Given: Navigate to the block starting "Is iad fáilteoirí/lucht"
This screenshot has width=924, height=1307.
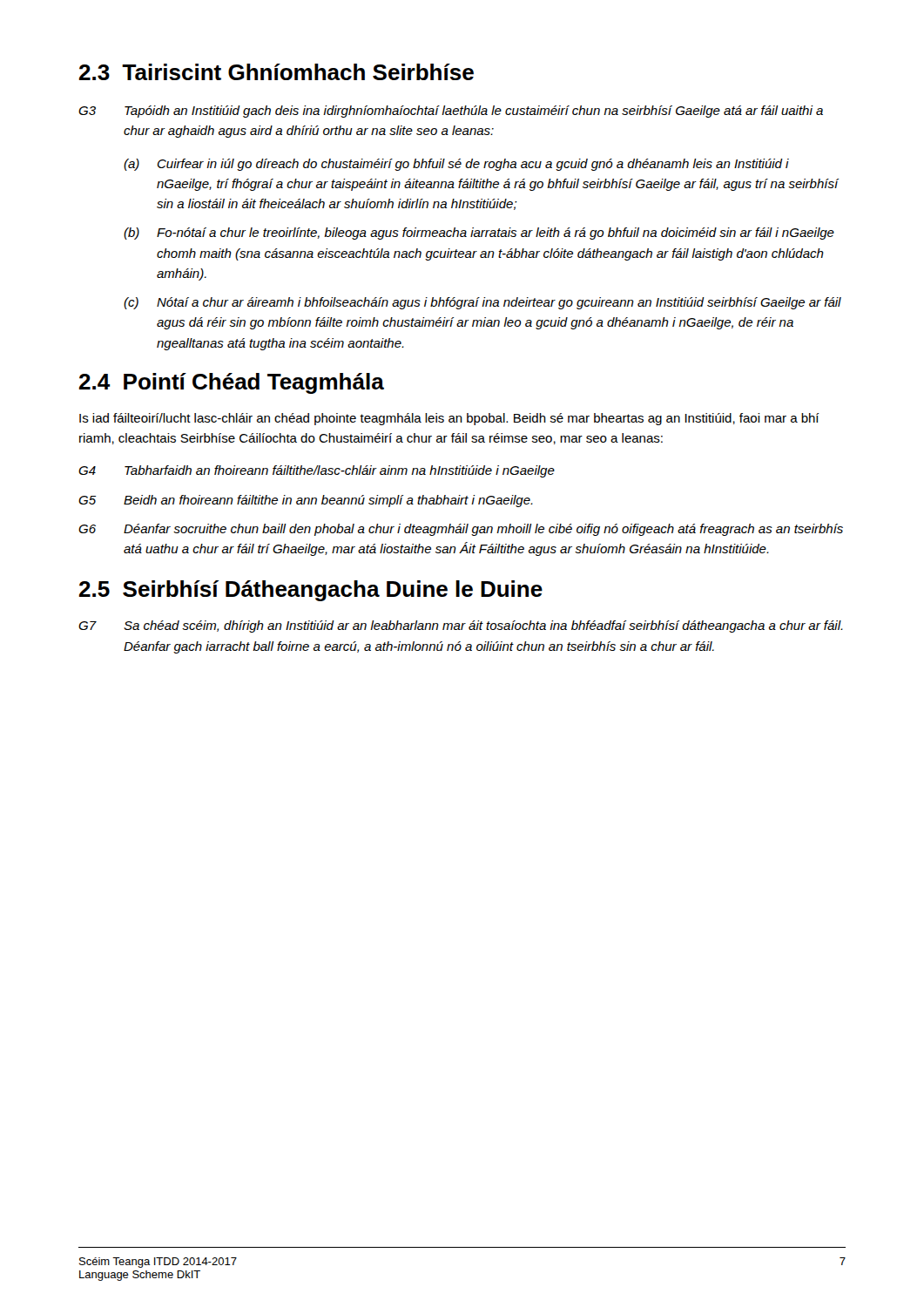Looking at the screenshot, I should [449, 428].
